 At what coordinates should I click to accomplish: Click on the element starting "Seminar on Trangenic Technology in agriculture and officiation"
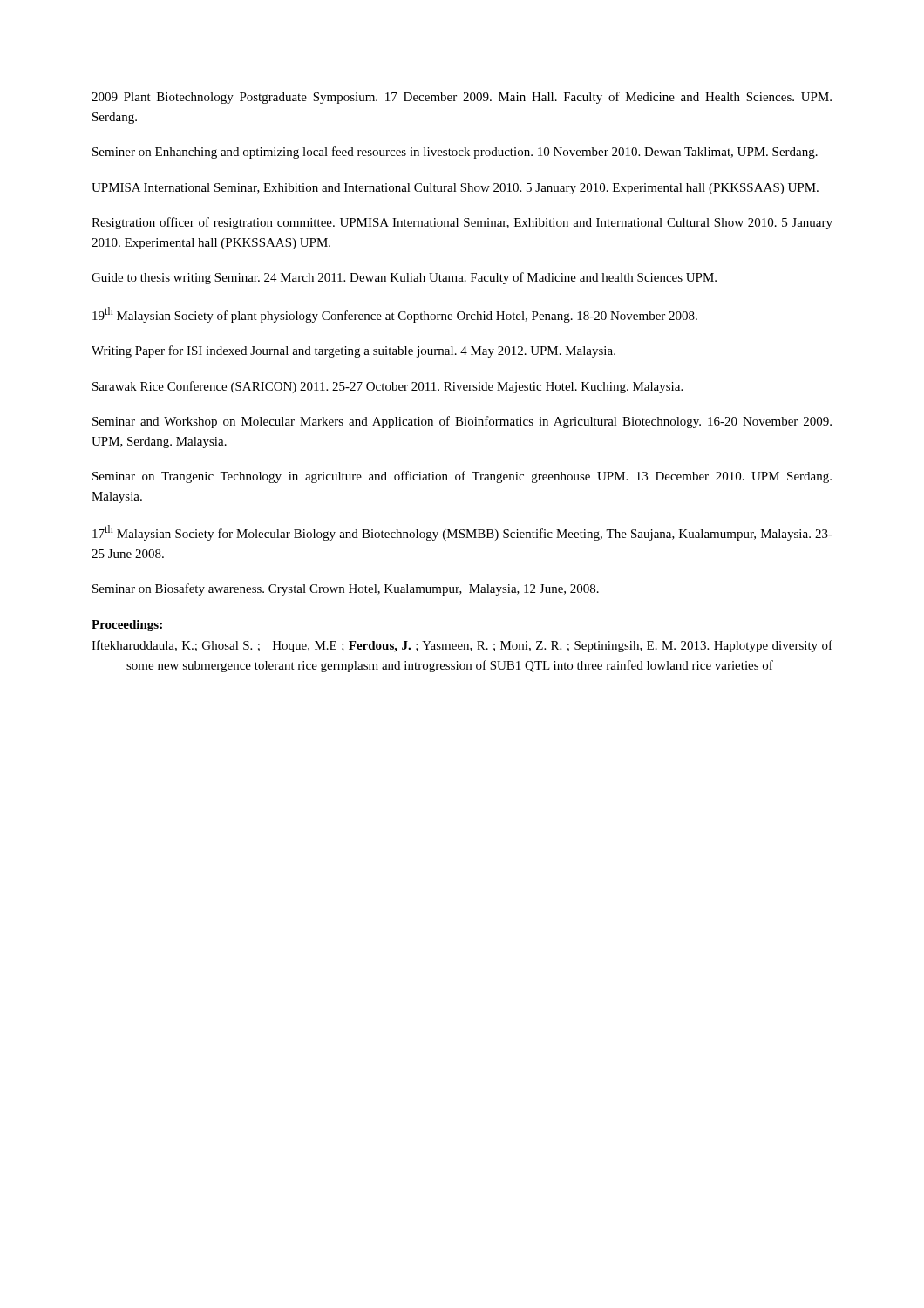click(462, 486)
